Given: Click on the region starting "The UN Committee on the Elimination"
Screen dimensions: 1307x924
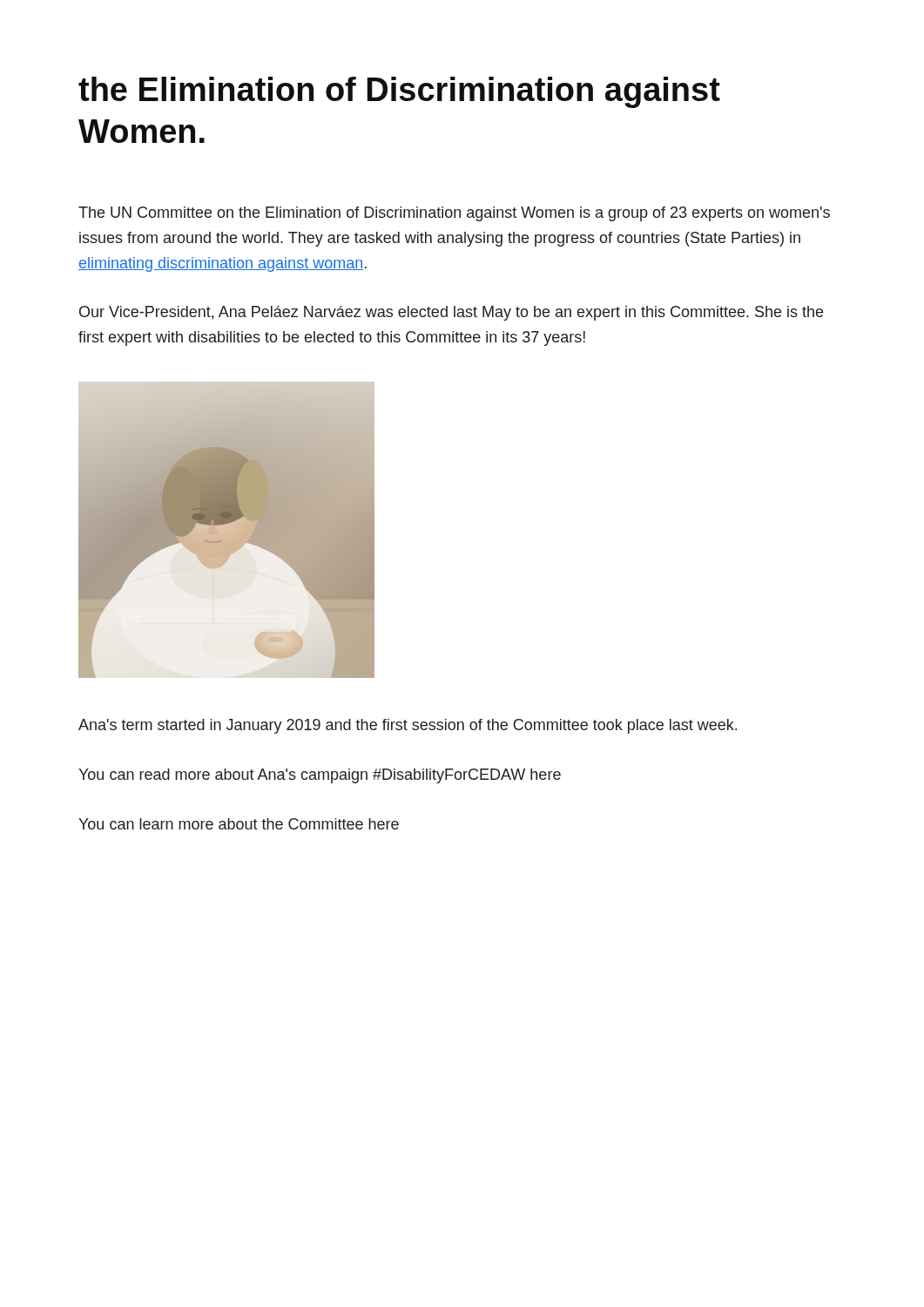Looking at the screenshot, I should 454,238.
